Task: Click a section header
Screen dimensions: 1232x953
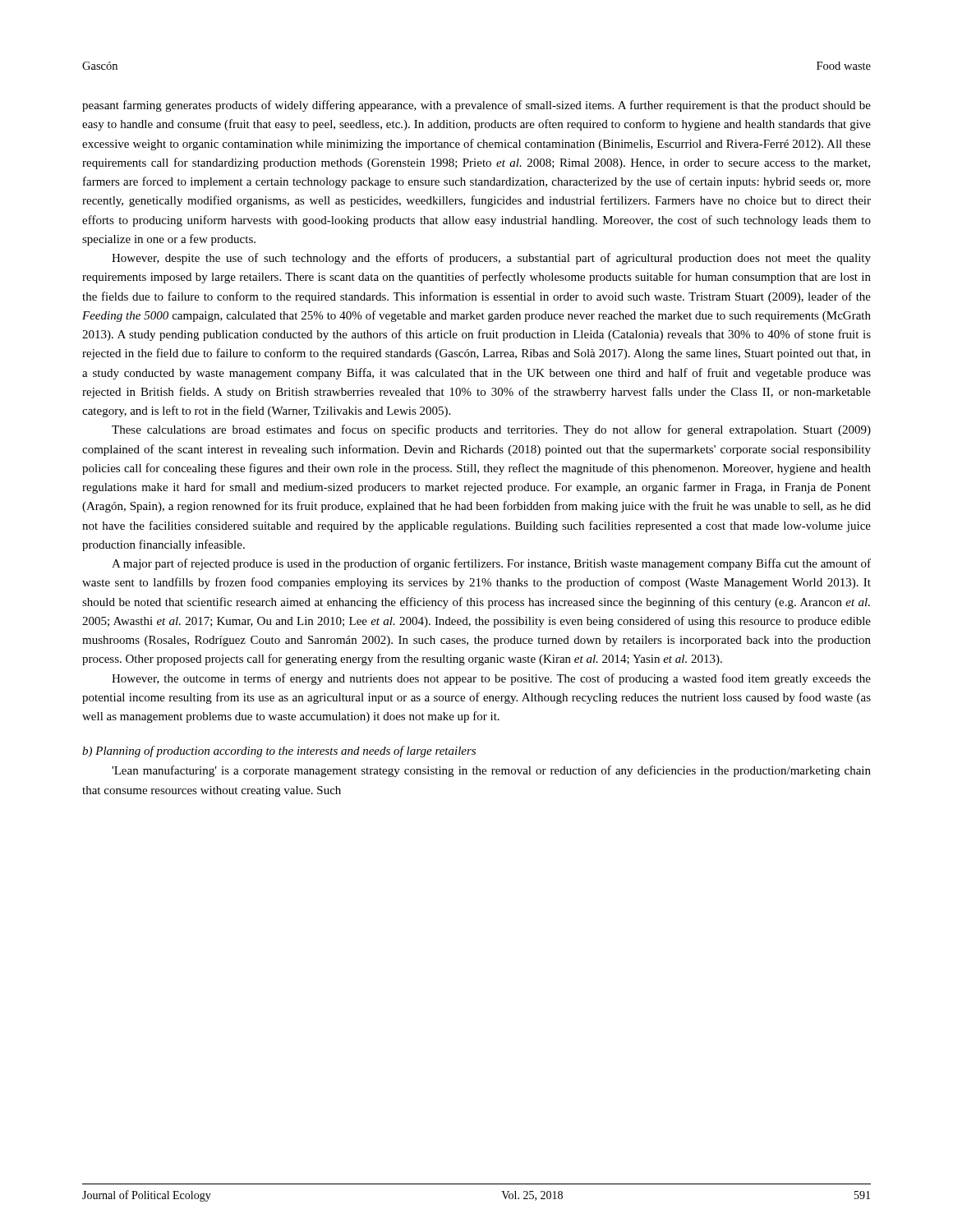Action: coord(279,751)
